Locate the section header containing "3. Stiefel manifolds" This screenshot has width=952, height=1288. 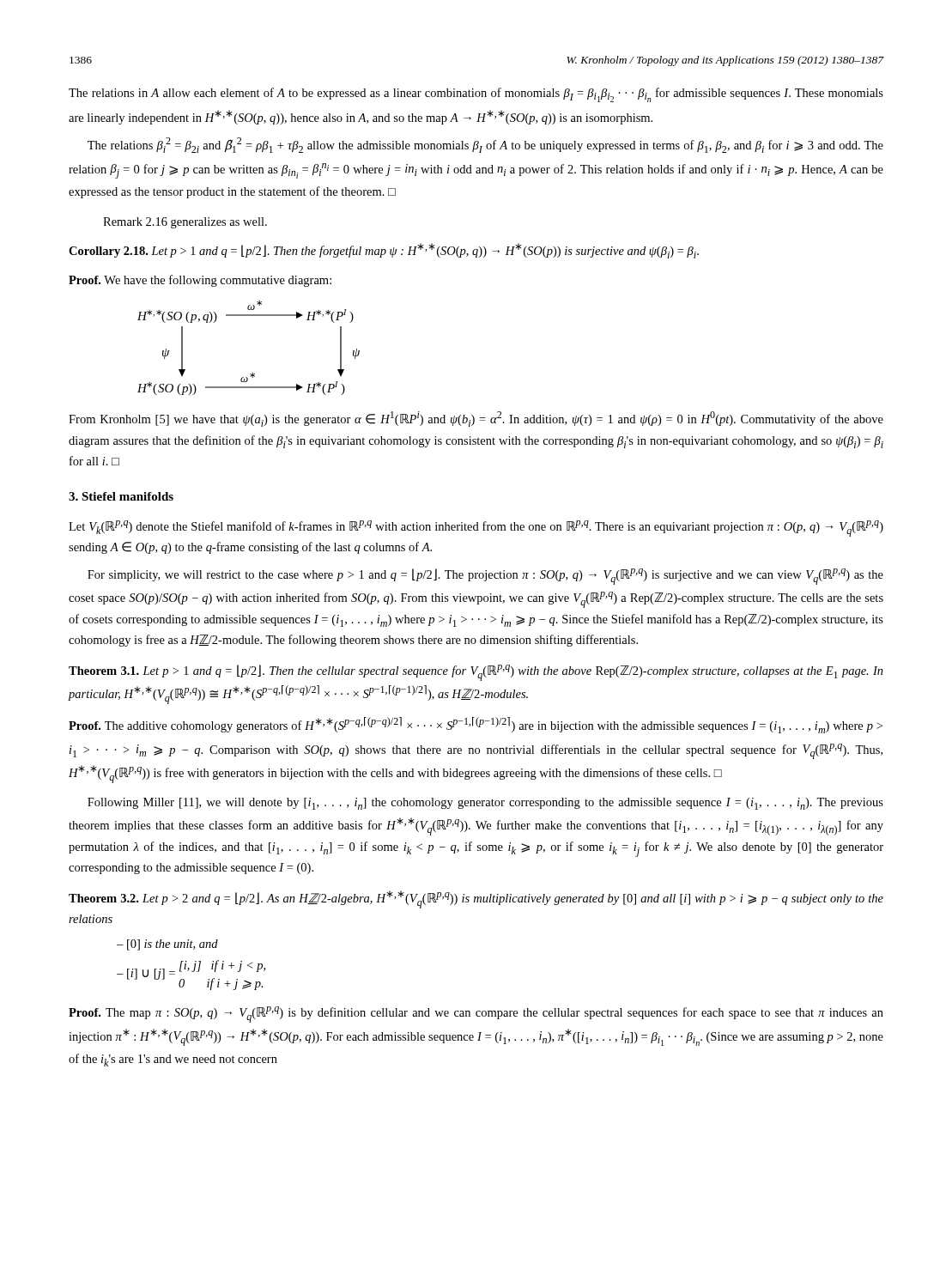pos(121,496)
